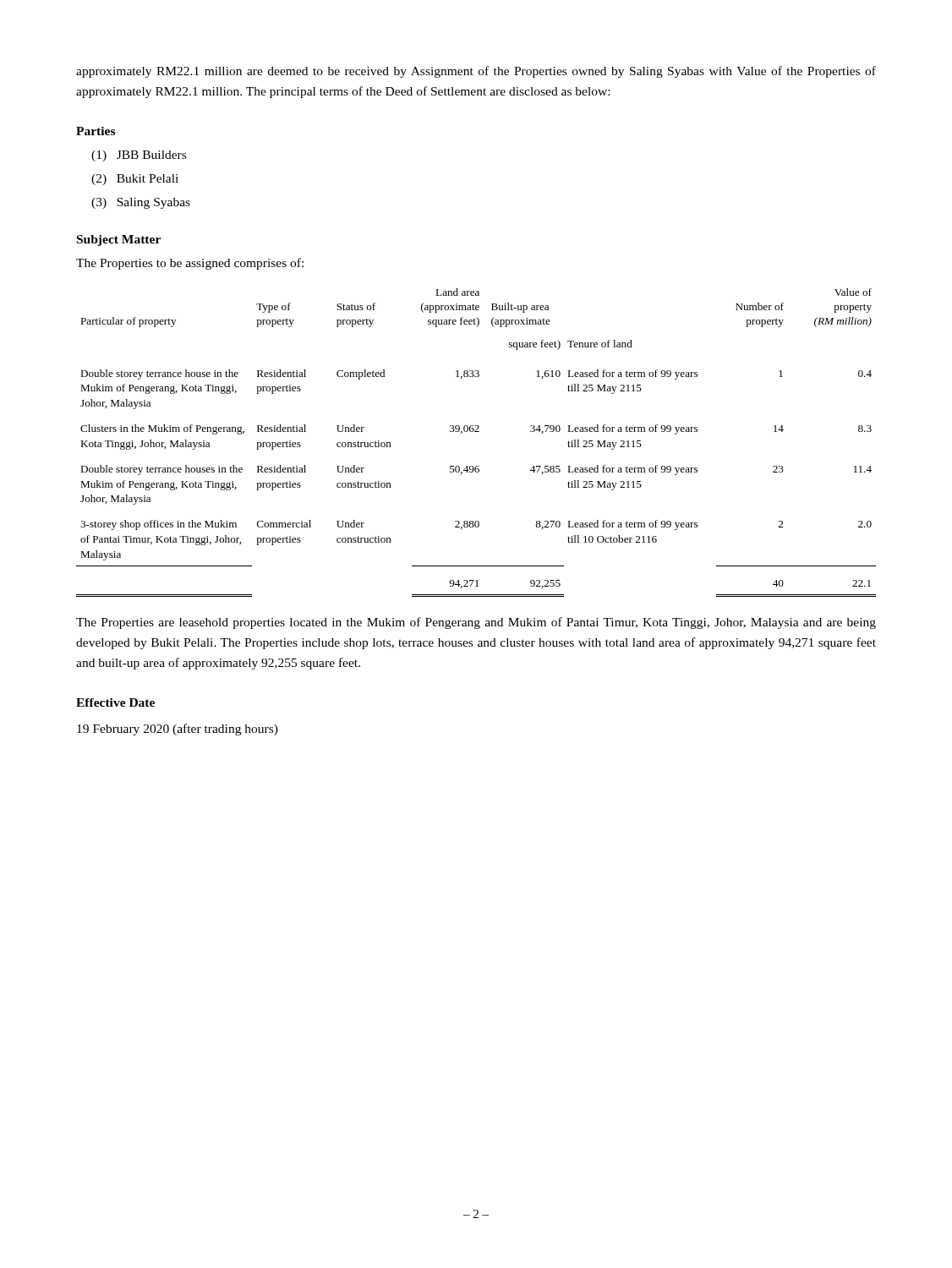Screen dimensions: 1268x952
Task: Find the passage starting "approximately RM22.1 million"
Action: (x=476, y=81)
